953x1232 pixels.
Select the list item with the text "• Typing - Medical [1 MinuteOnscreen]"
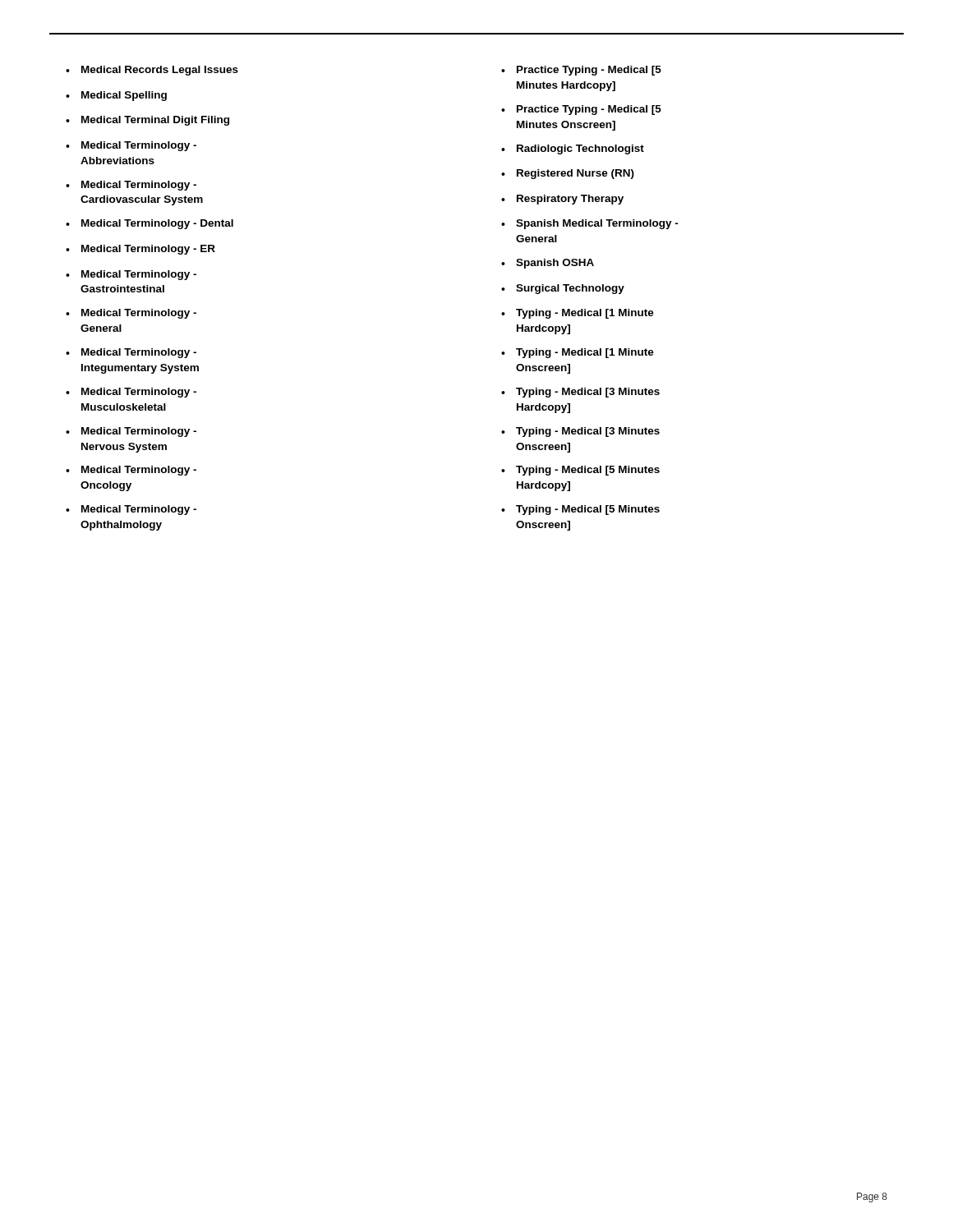[x=577, y=361]
